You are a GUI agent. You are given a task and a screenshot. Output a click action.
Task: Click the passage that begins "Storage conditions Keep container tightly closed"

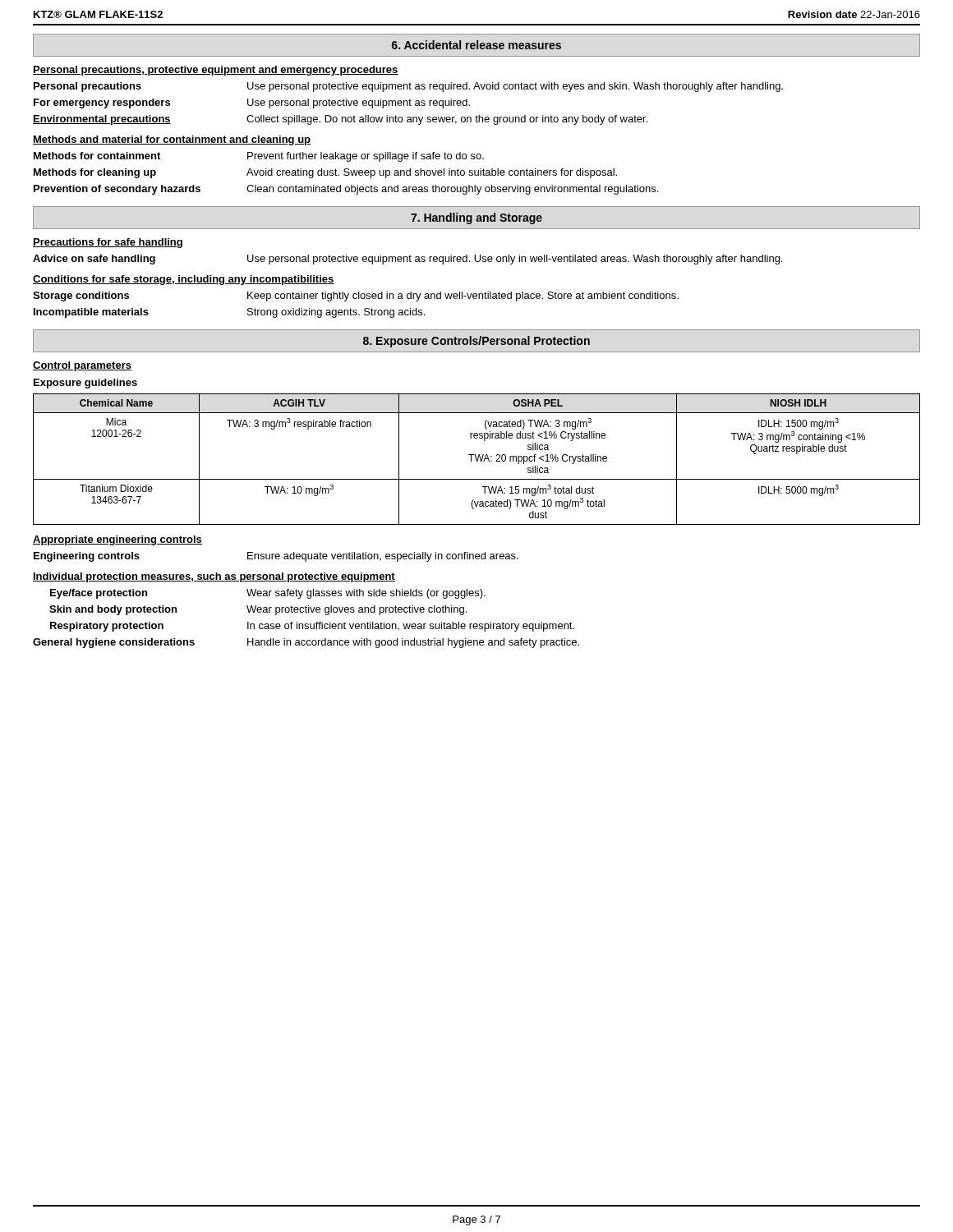pos(476,295)
